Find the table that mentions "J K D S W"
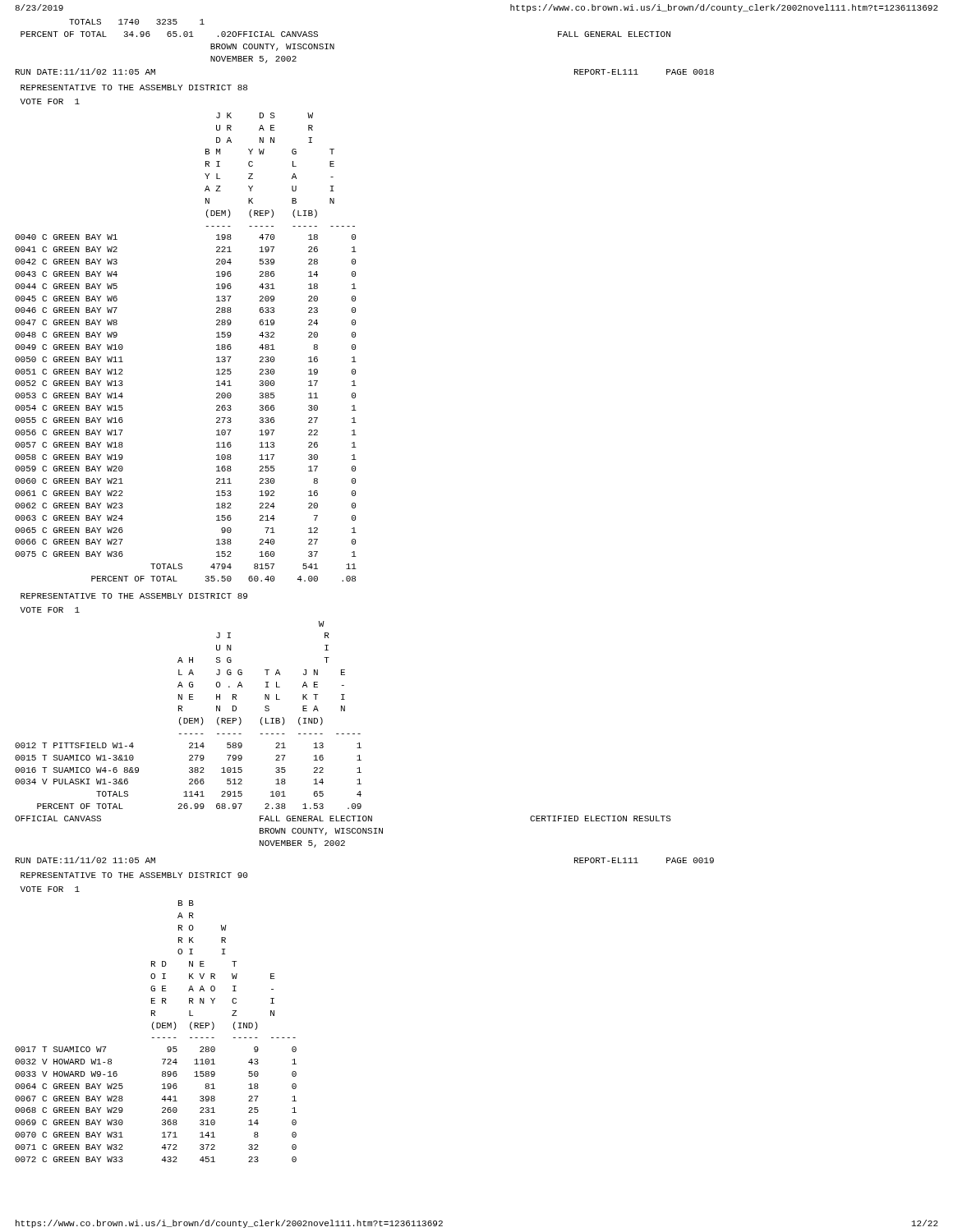This screenshot has width=953, height=1232. pos(476,348)
